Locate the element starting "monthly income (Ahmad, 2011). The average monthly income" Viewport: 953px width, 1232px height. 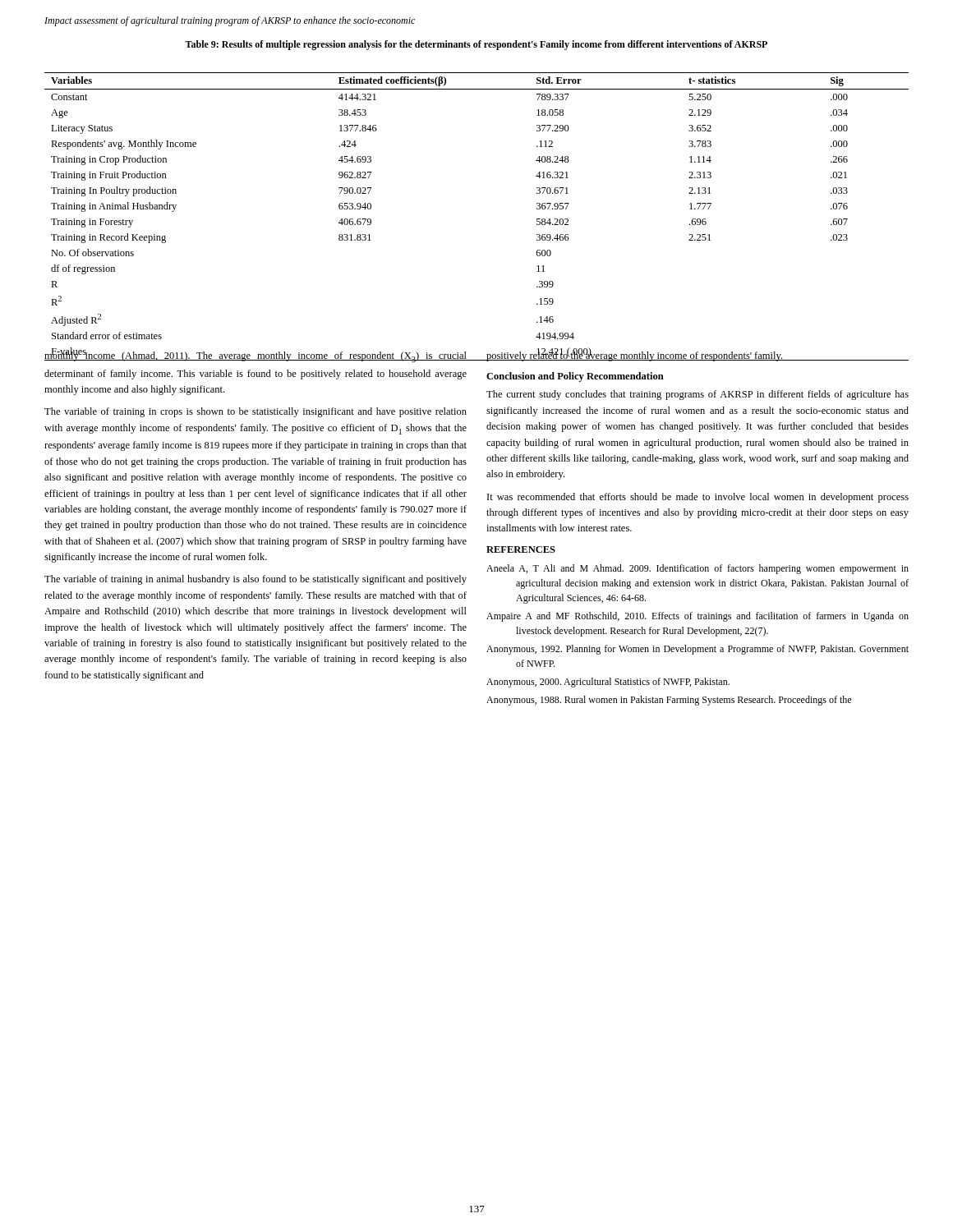tap(256, 372)
